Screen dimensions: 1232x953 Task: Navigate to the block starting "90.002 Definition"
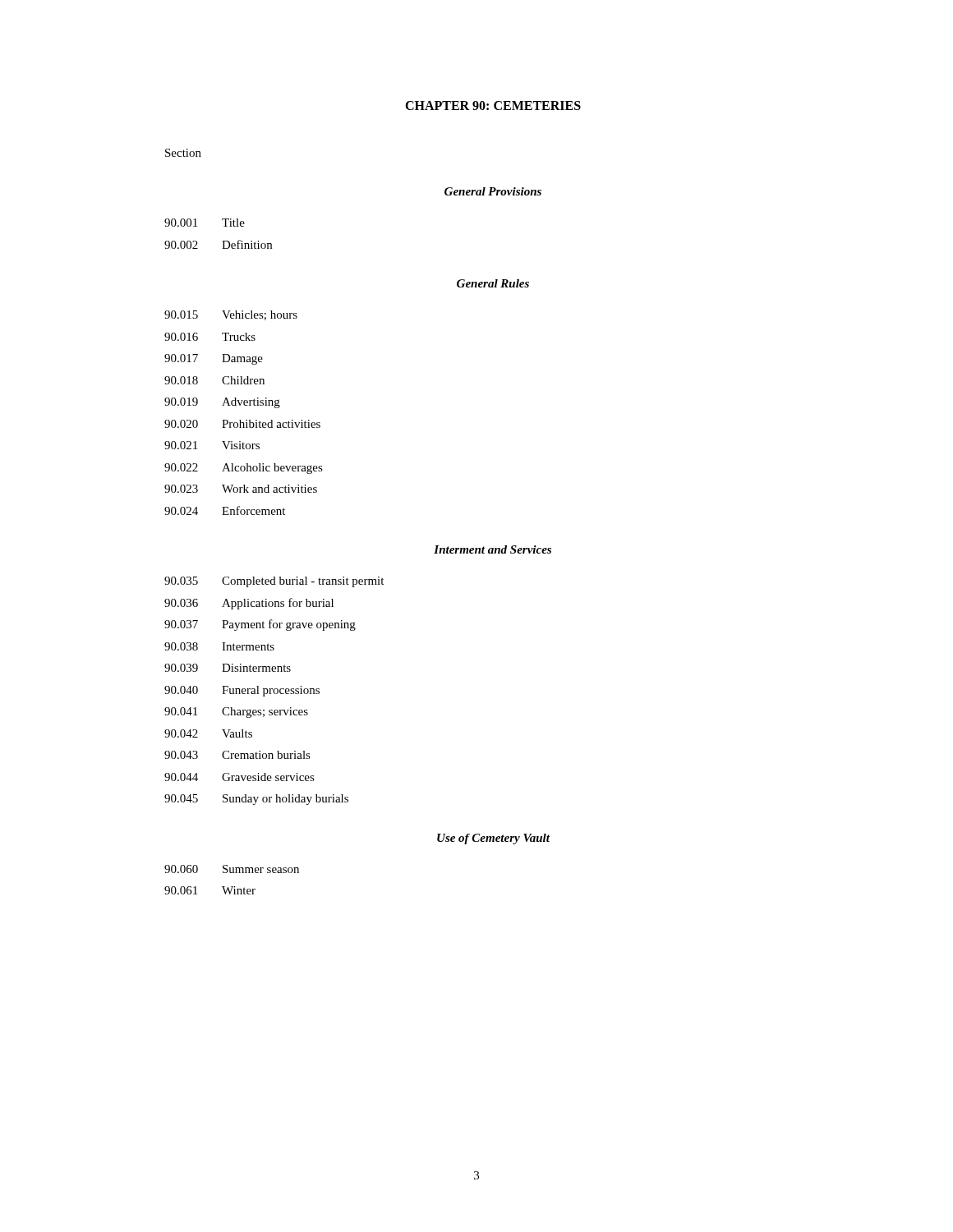181,244
